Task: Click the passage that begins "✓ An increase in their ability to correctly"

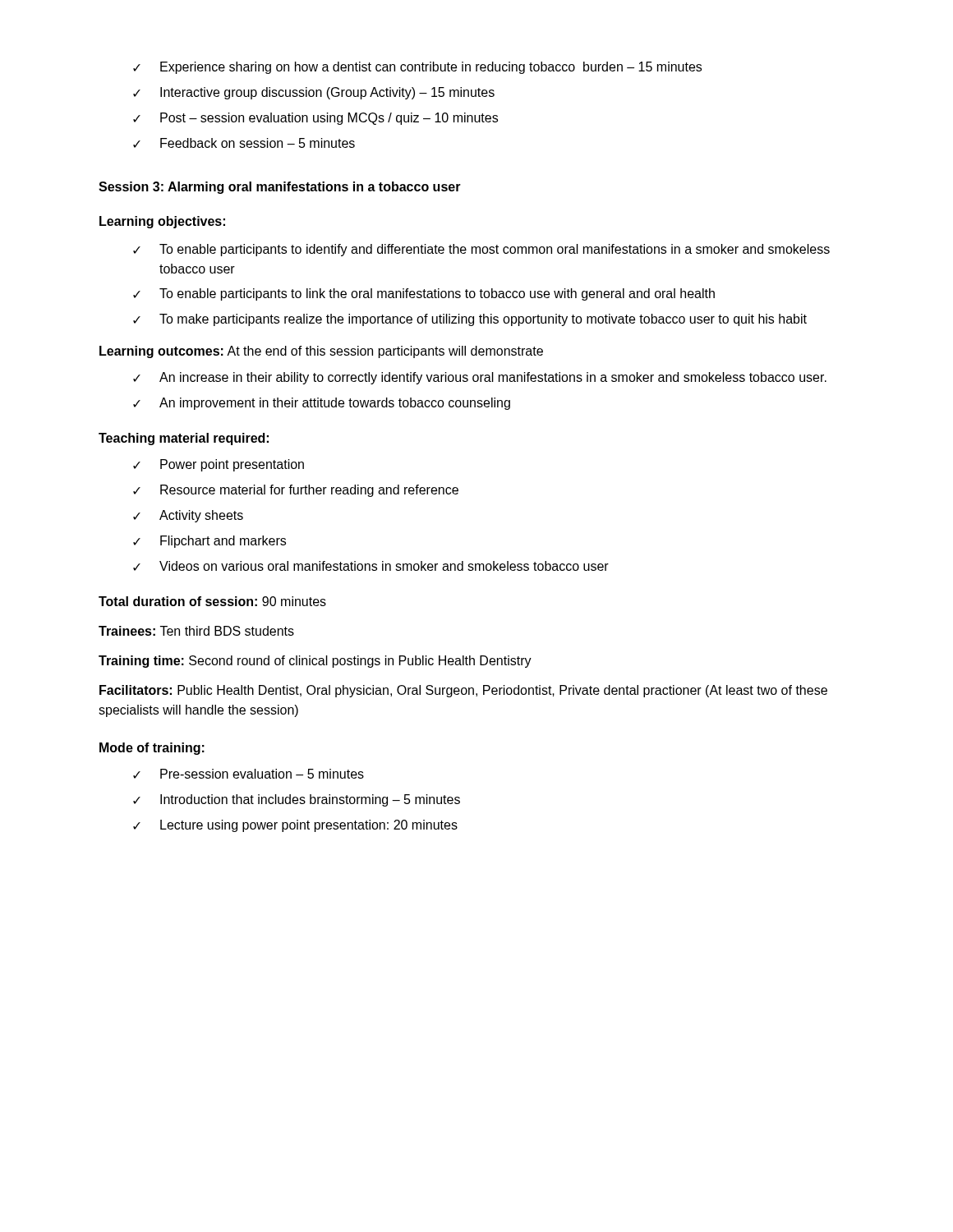Action: coord(493,378)
